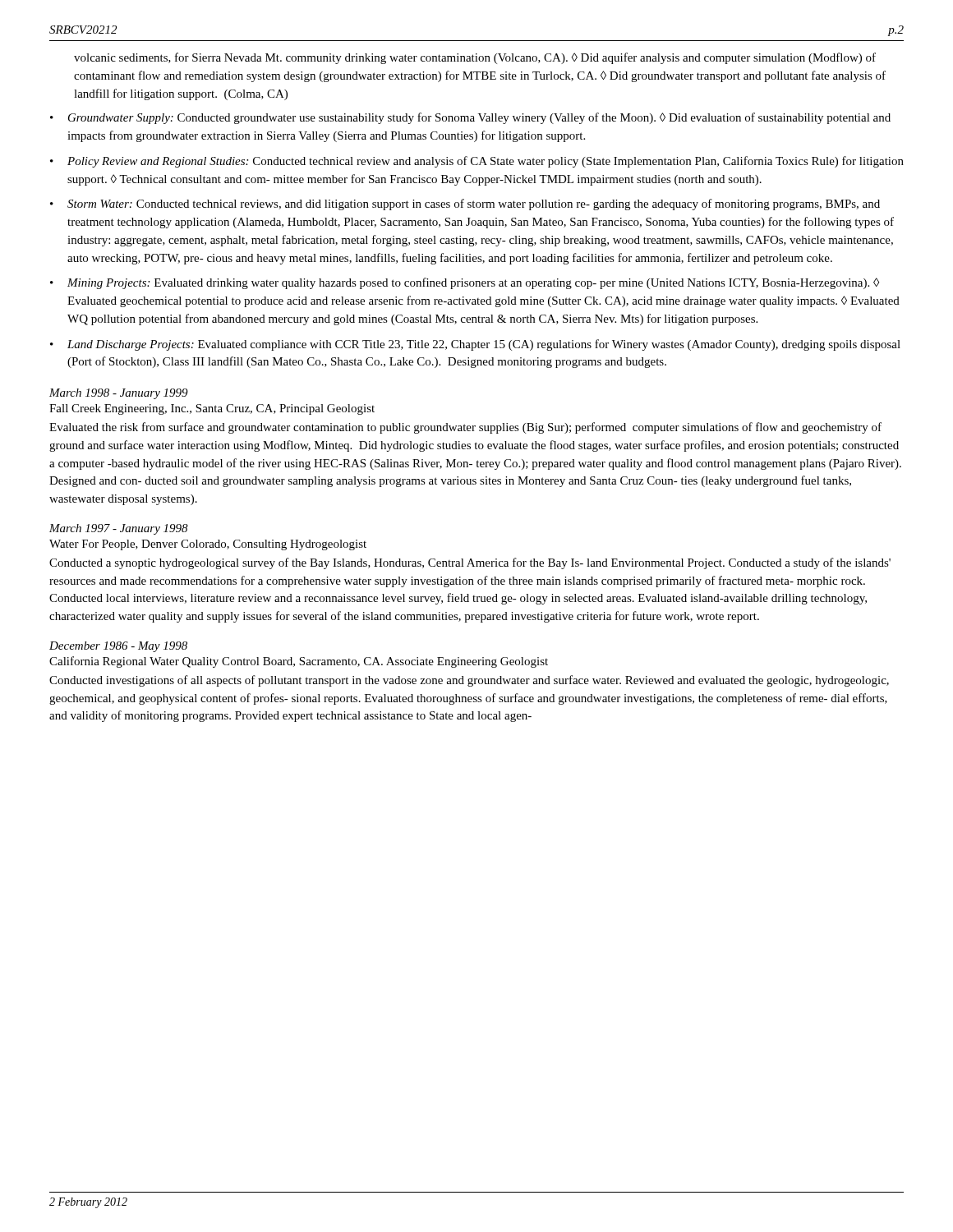Point to the text starting "Fall Creek Engineering, Inc.,"

(x=212, y=408)
